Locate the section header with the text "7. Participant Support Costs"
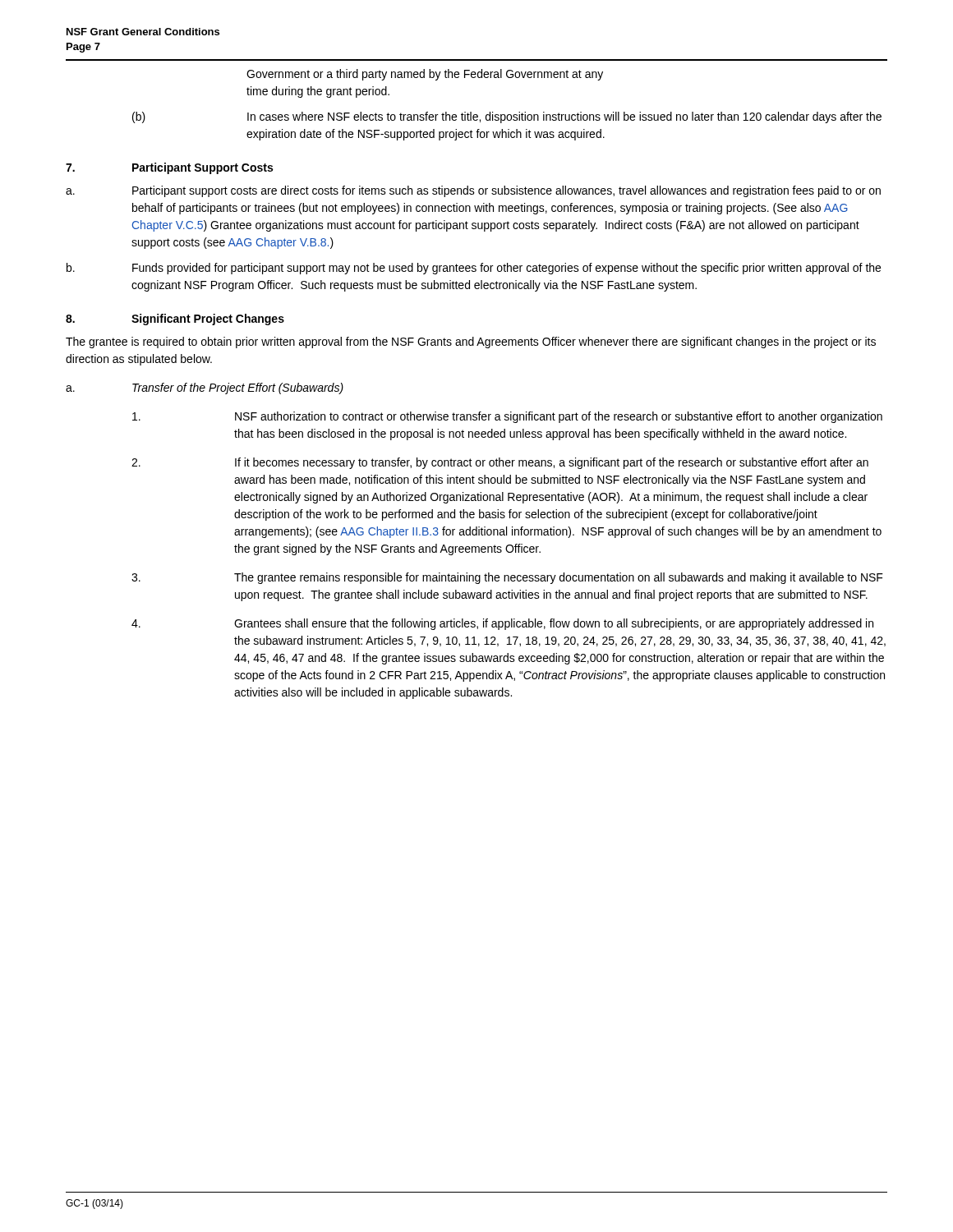 [170, 168]
